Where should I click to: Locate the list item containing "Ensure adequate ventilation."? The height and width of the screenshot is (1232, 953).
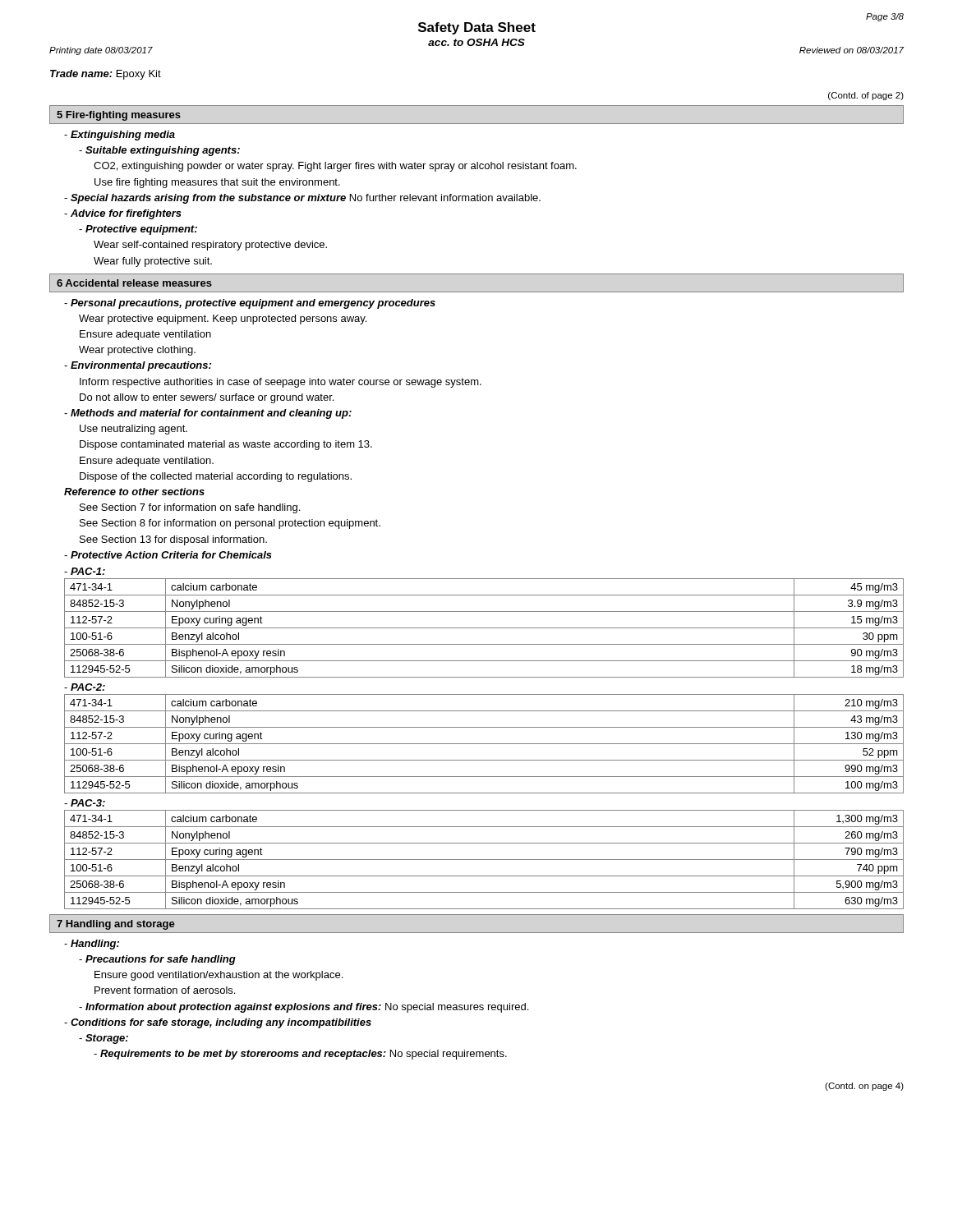click(147, 460)
